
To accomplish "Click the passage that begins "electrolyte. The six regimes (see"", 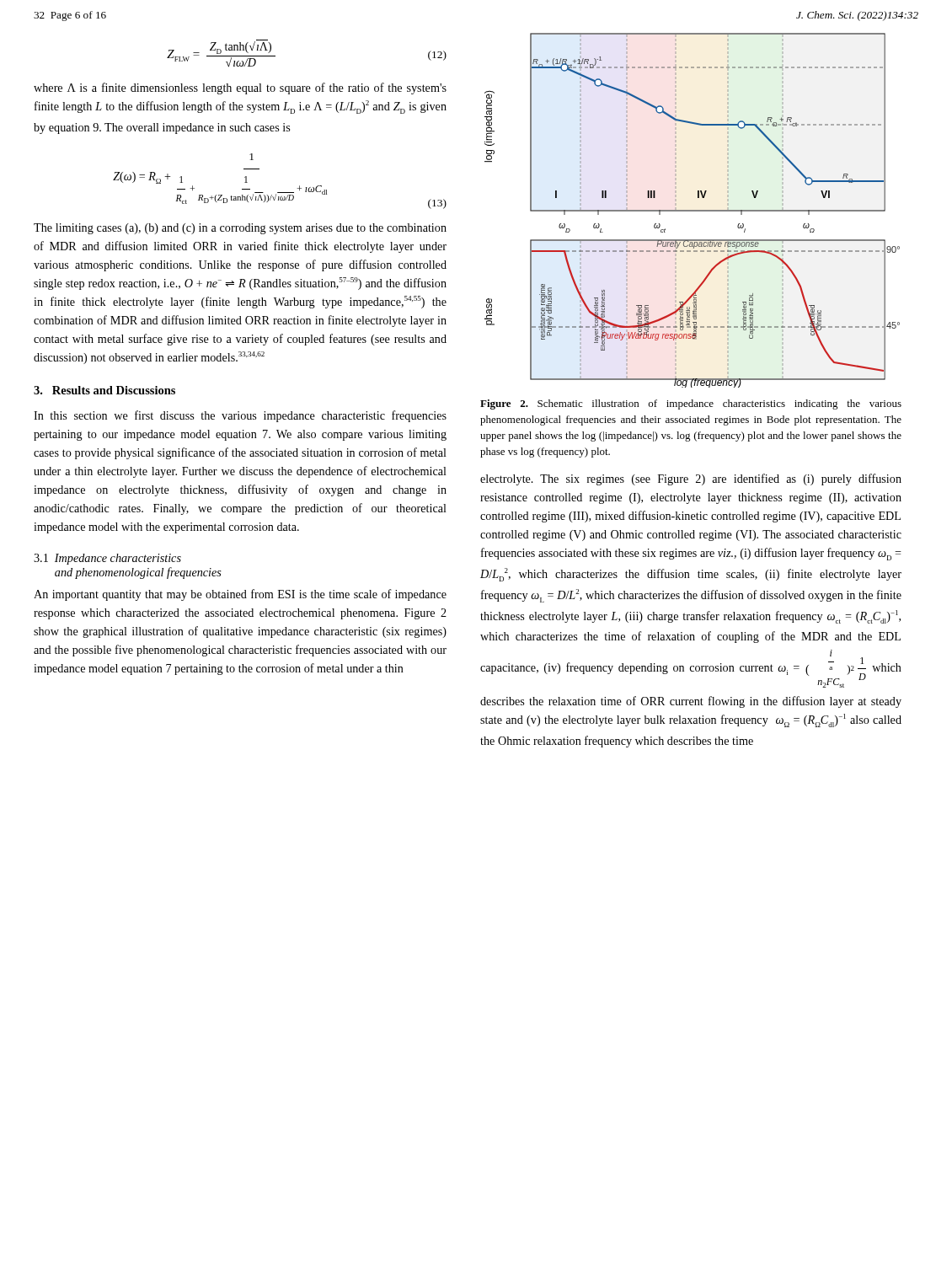I will 691,610.
